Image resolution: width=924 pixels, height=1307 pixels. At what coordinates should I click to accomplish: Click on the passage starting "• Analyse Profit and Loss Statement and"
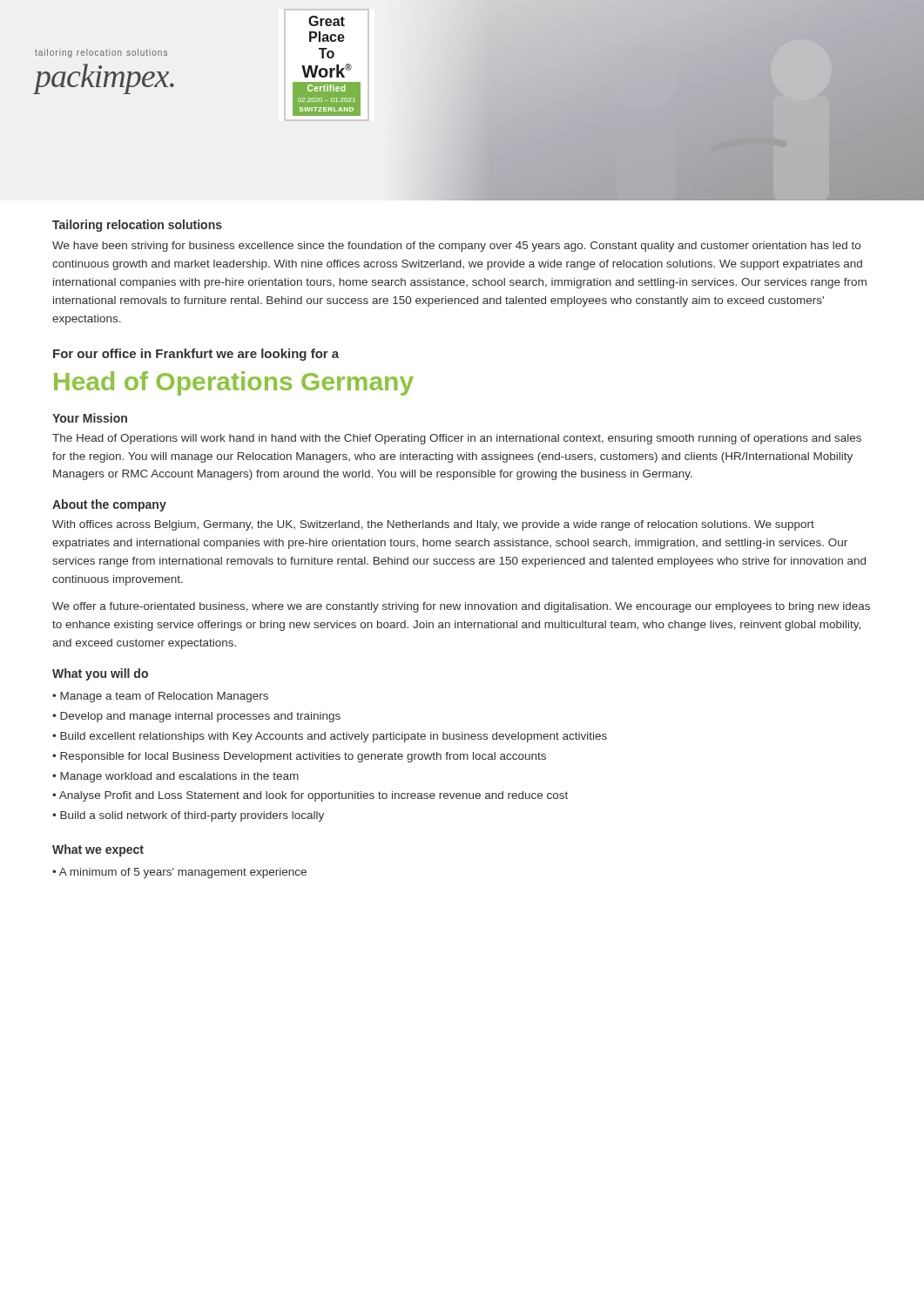point(310,795)
